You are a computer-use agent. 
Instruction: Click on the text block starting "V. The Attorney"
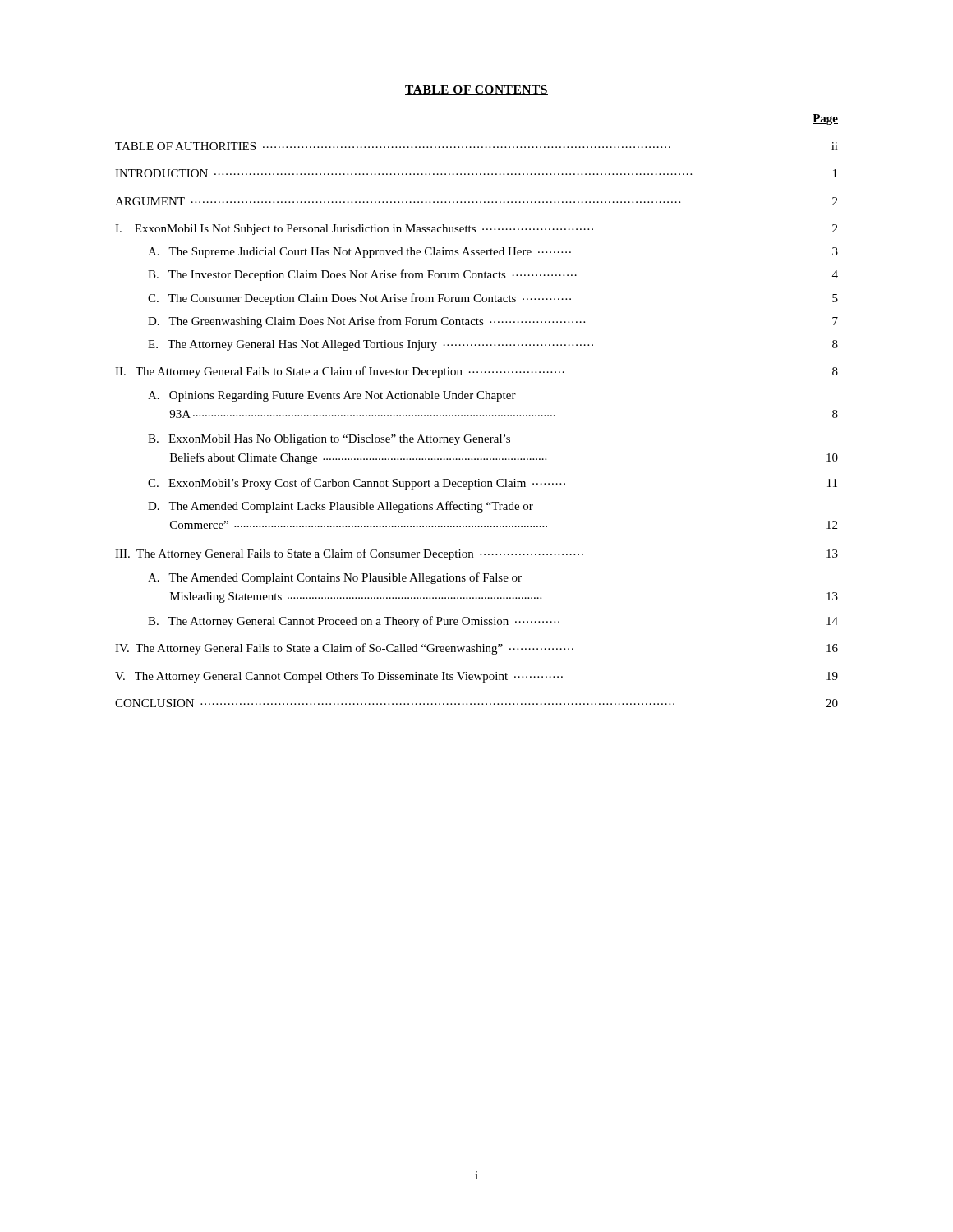(x=476, y=676)
